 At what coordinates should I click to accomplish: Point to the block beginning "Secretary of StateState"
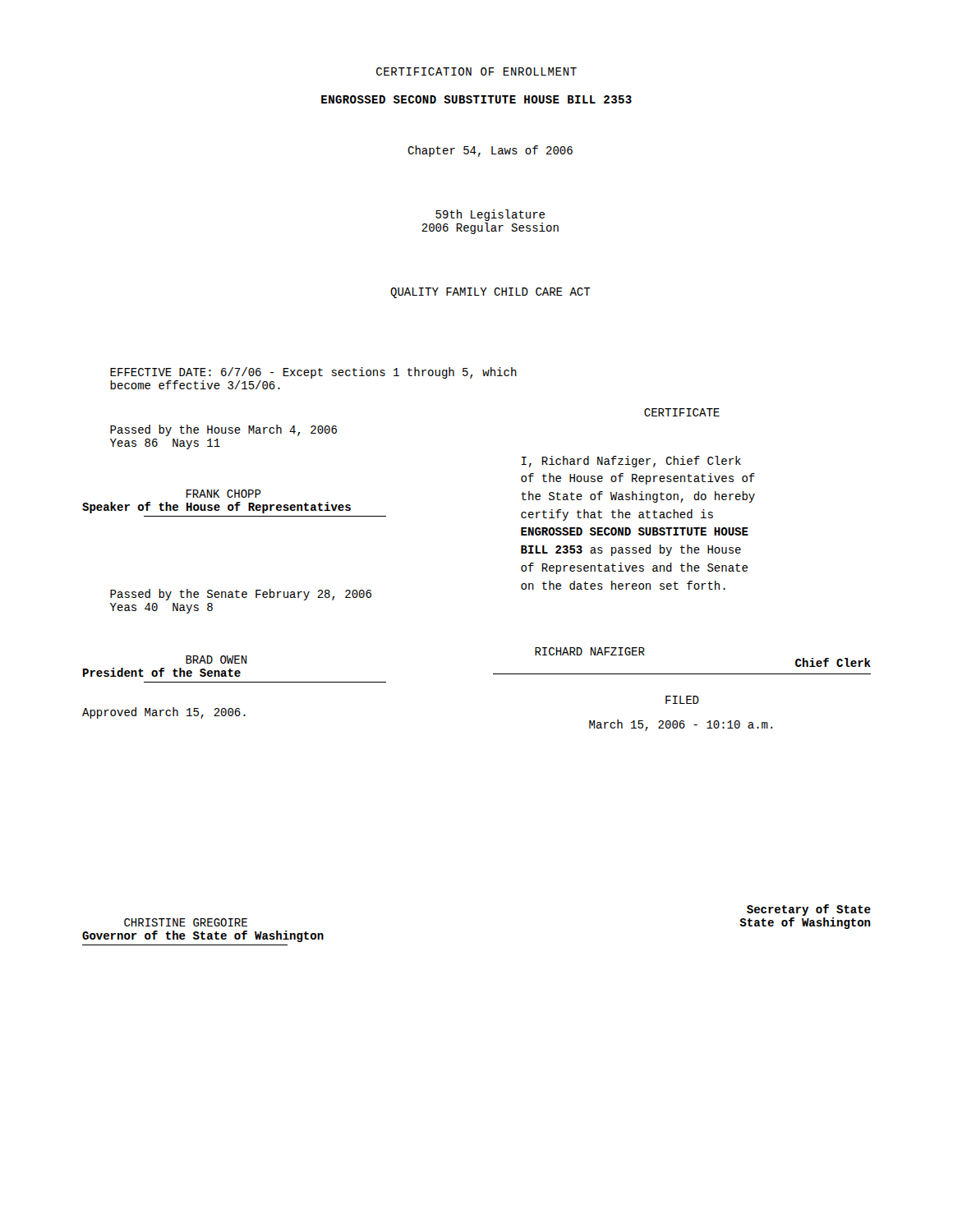pyautogui.click(x=805, y=917)
